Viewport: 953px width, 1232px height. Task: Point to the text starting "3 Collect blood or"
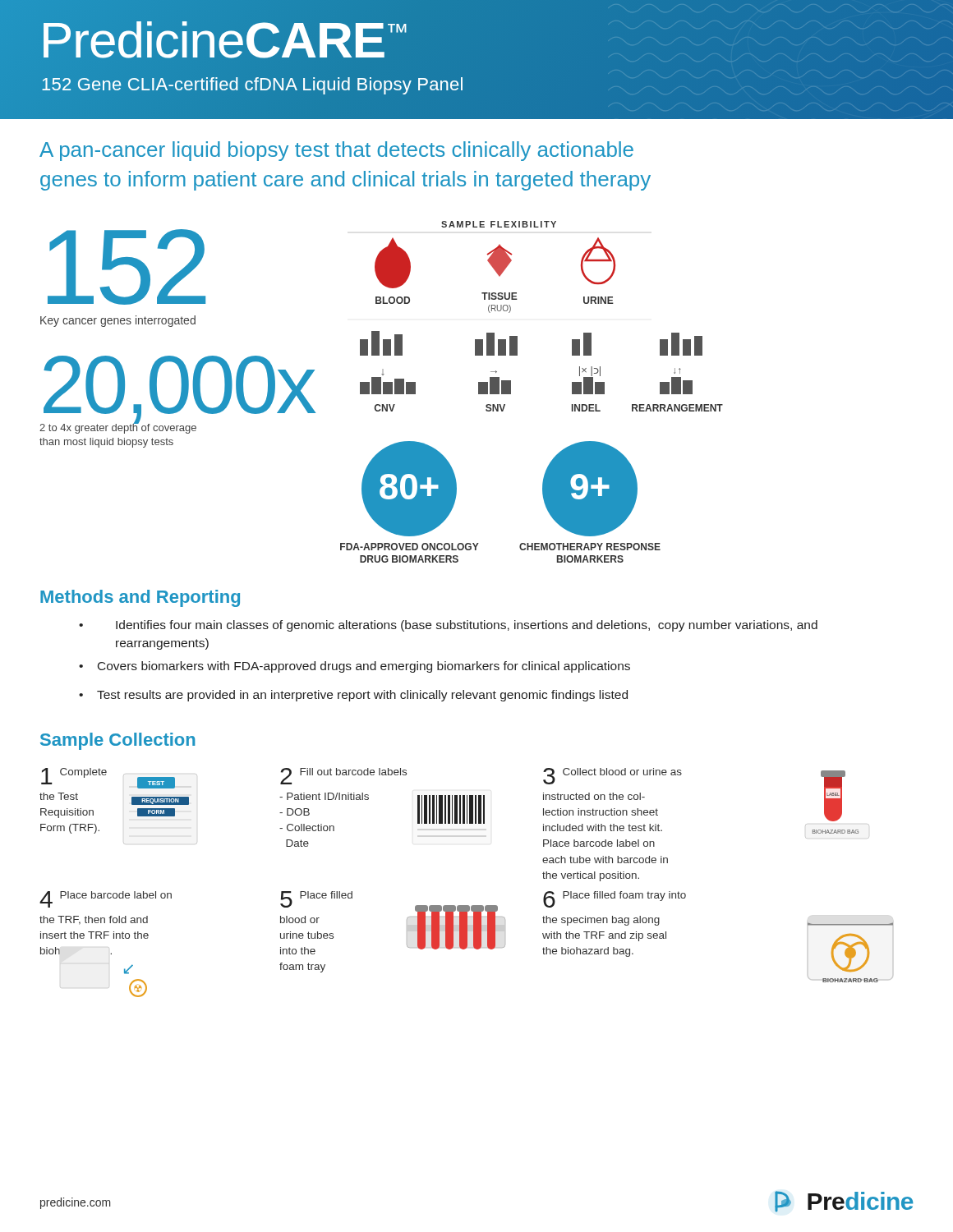point(612,822)
